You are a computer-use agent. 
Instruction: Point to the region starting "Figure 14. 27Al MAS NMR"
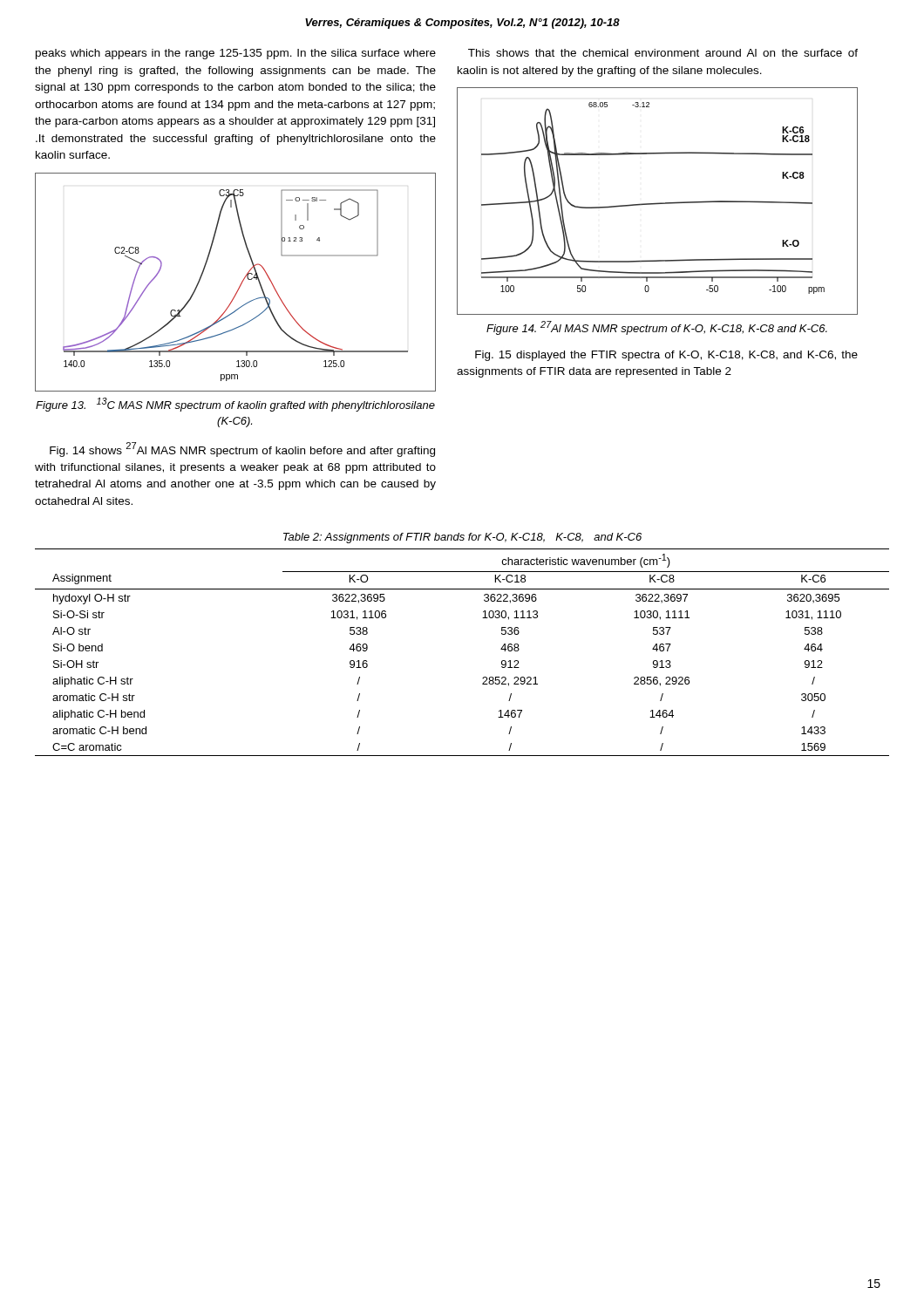pyautogui.click(x=657, y=327)
